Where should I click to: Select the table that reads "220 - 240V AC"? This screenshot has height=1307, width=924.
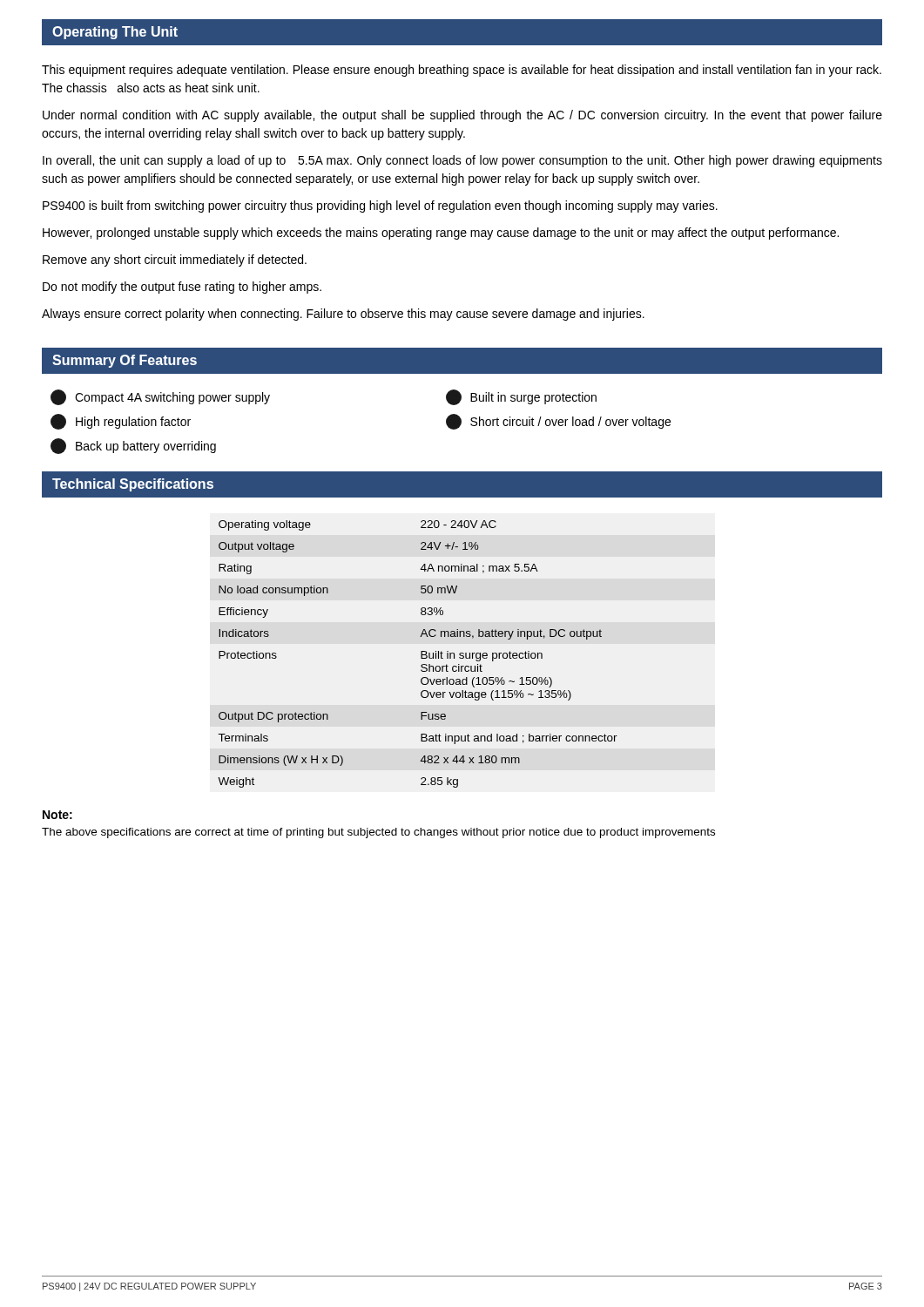tap(462, 653)
